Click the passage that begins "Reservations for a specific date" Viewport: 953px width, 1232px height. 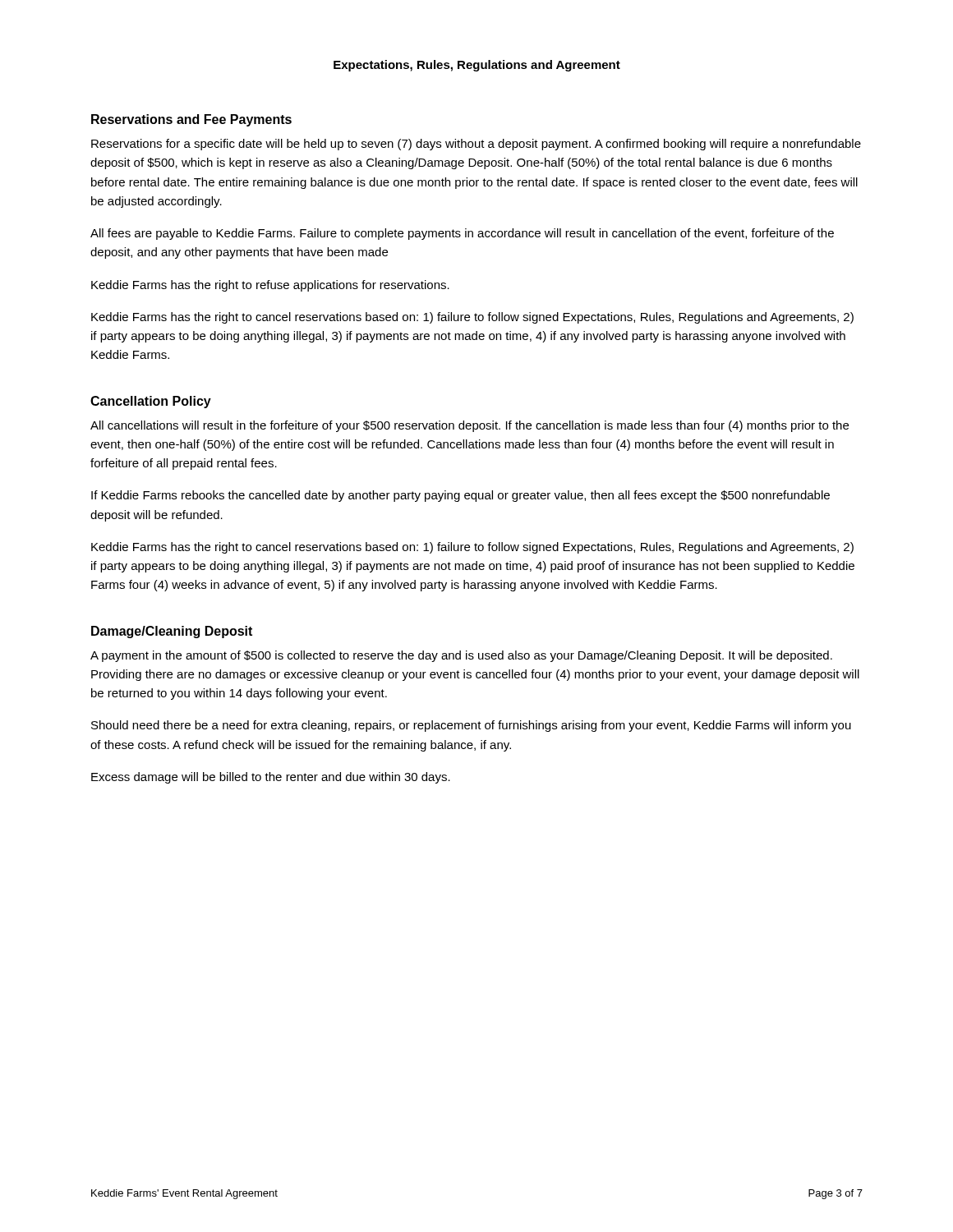click(x=476, y=172)
